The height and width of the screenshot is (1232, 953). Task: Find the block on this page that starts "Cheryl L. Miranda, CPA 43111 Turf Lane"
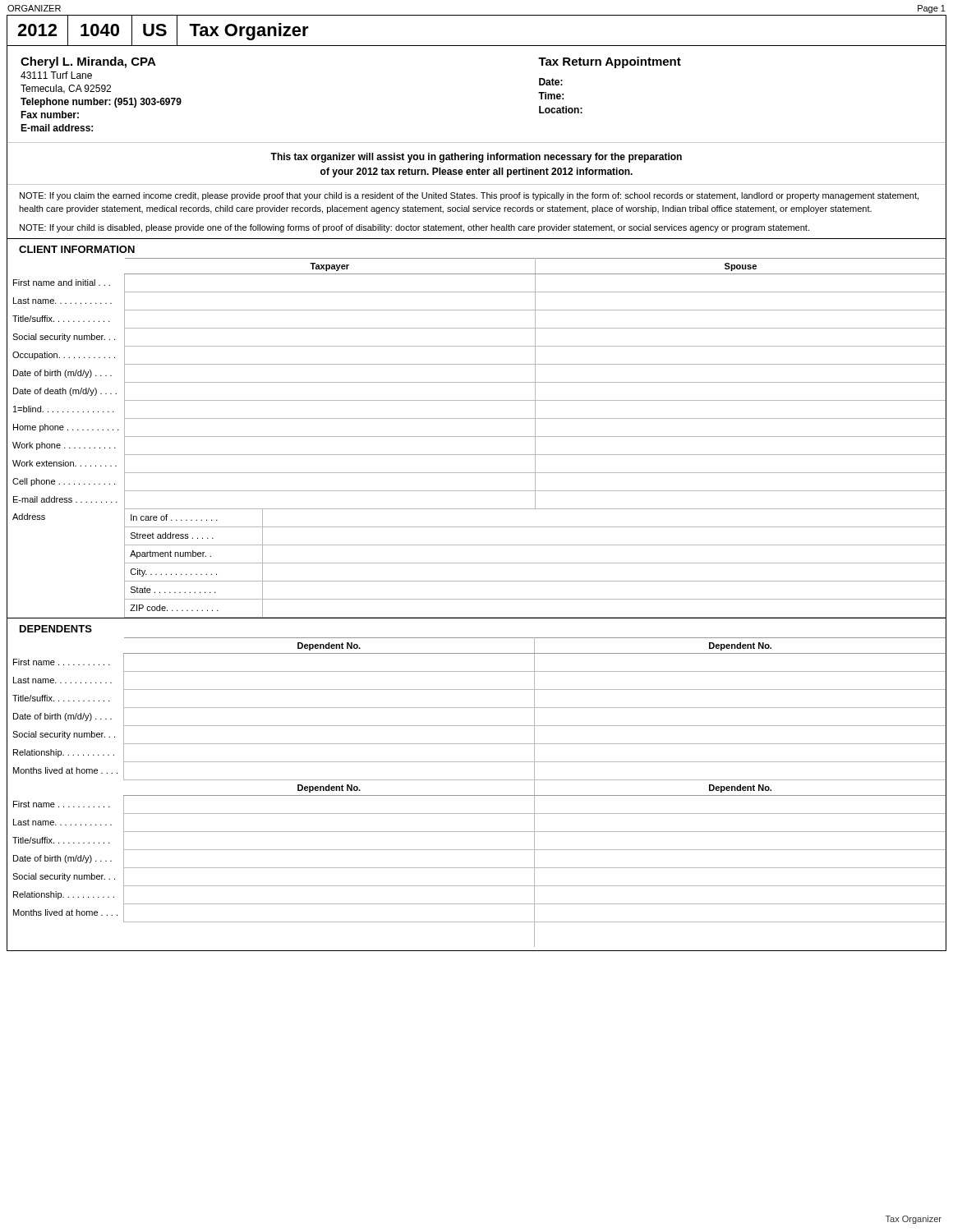coord(88,62)
